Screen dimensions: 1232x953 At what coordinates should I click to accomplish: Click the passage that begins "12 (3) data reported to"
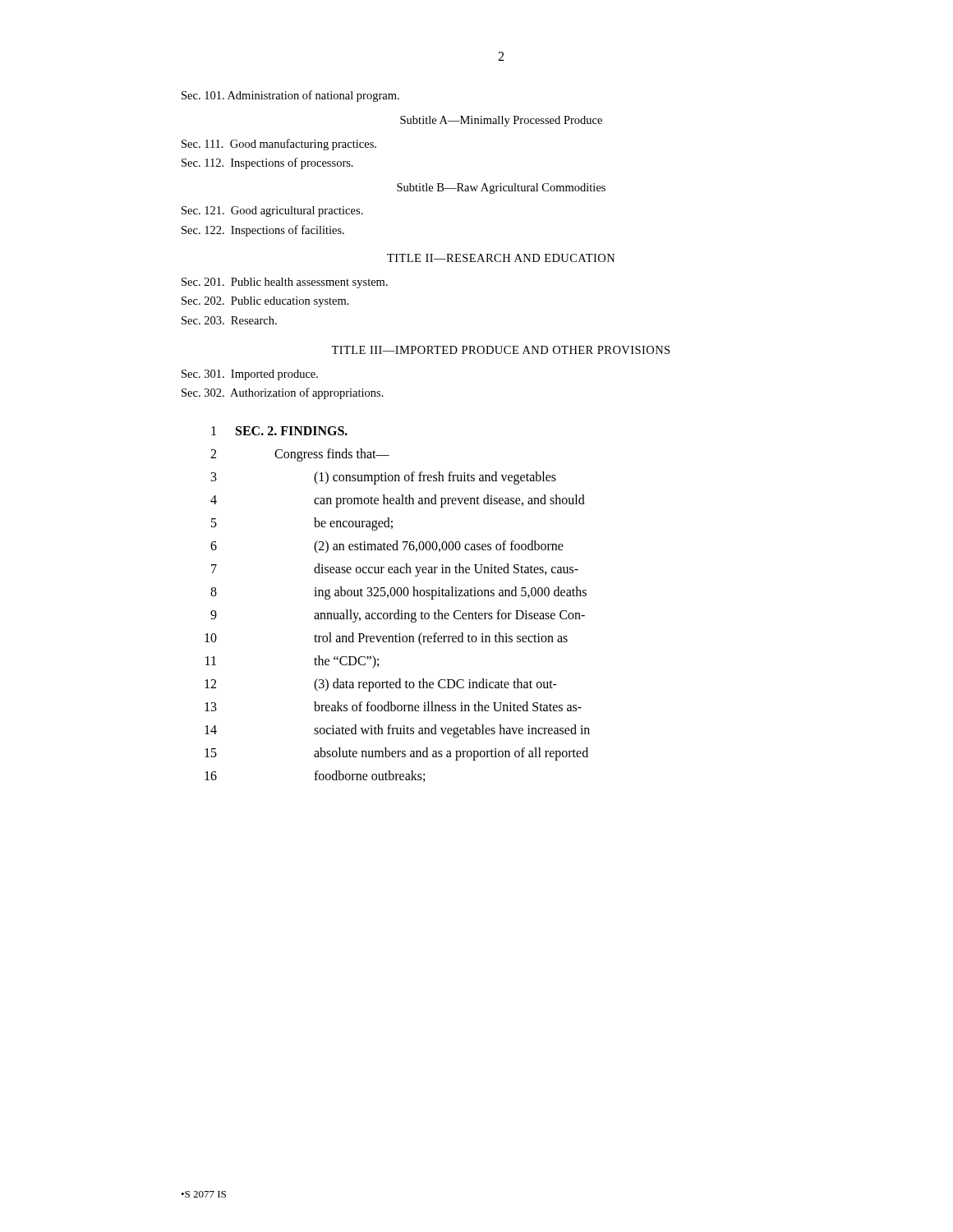[x=501, y=684]
